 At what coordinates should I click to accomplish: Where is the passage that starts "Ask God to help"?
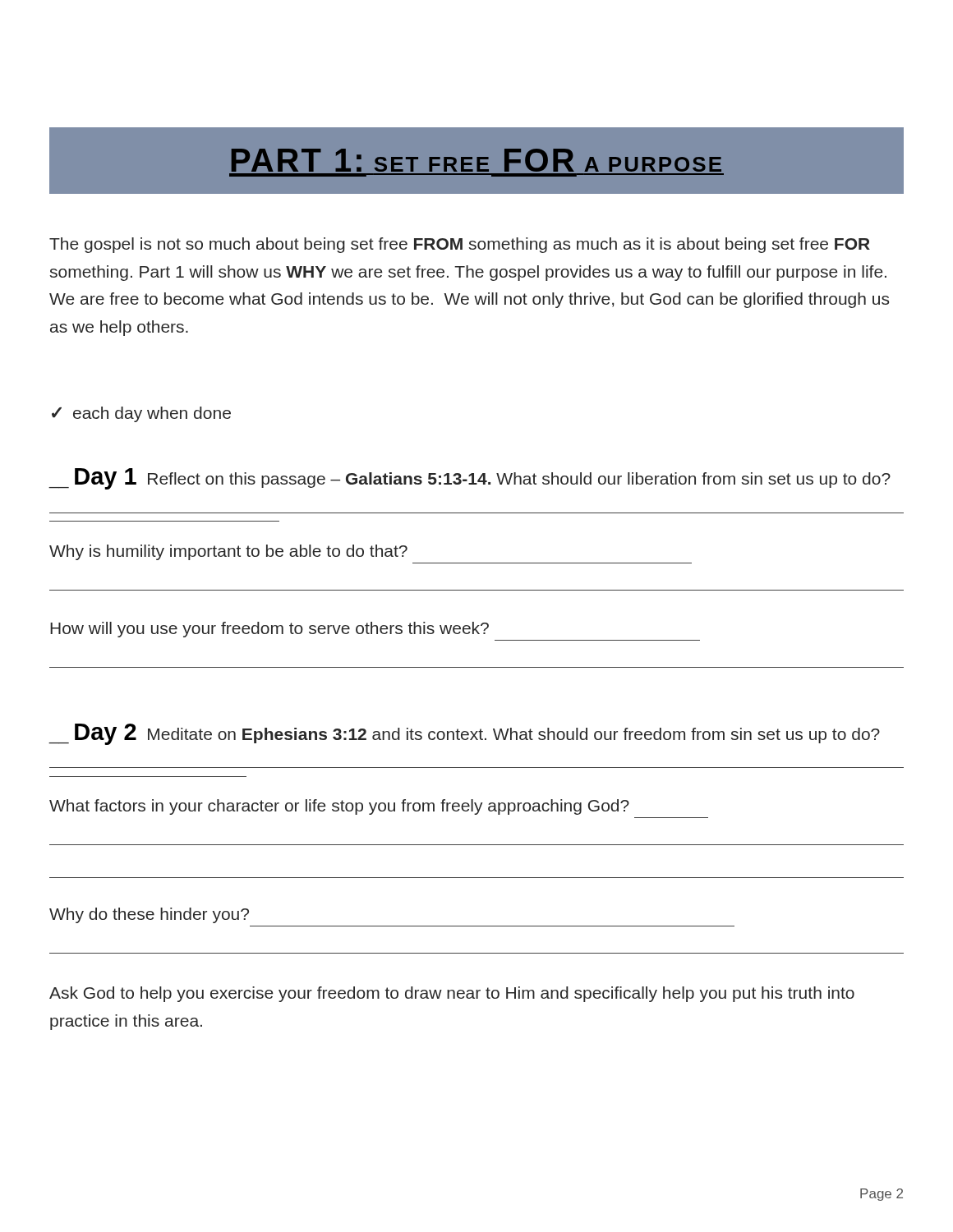(452, 1006)
